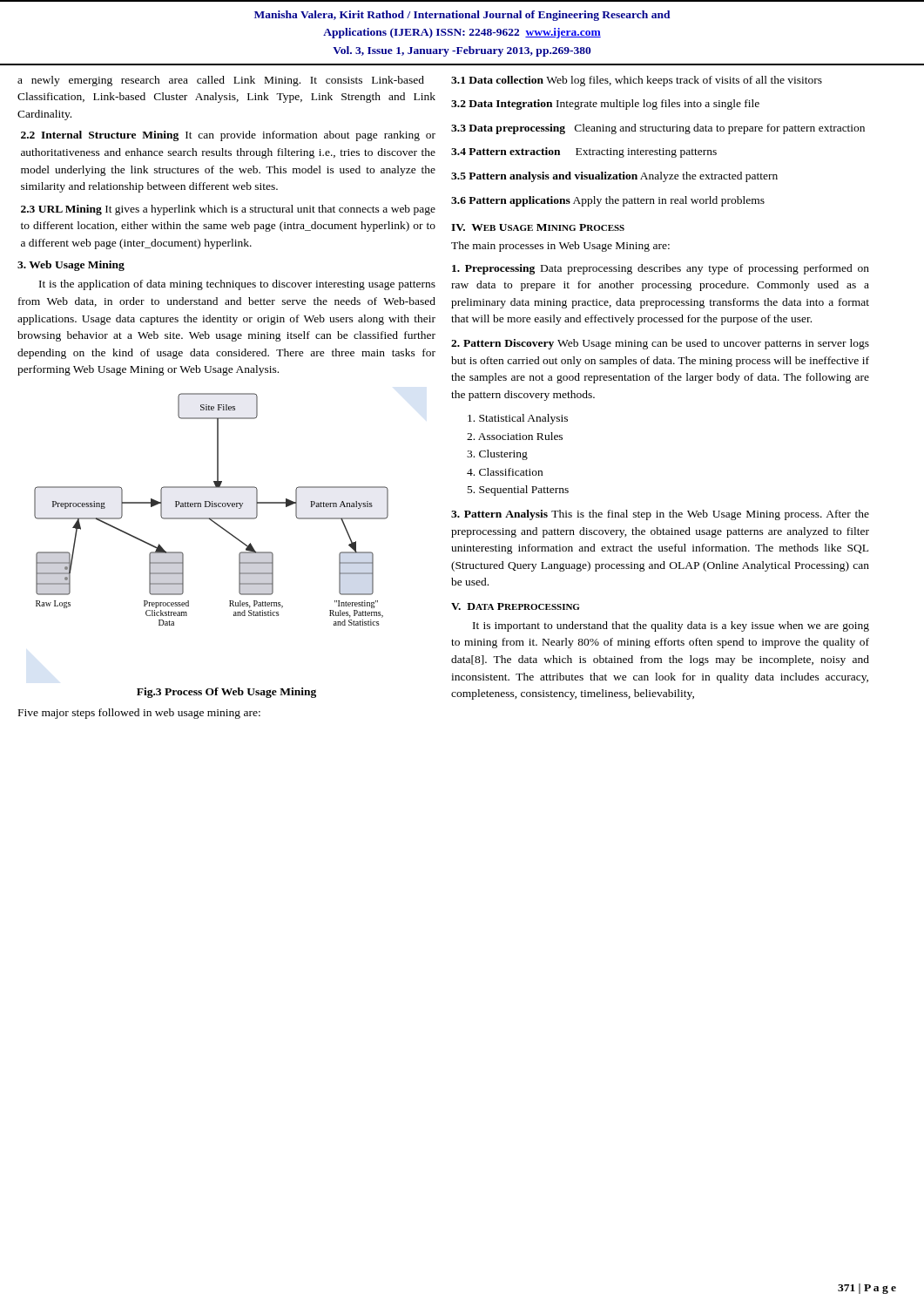Select the list item that reads "Statistical Analysis"
The width and height of the screenshot is (924, 1307).
tap(518, 418)
